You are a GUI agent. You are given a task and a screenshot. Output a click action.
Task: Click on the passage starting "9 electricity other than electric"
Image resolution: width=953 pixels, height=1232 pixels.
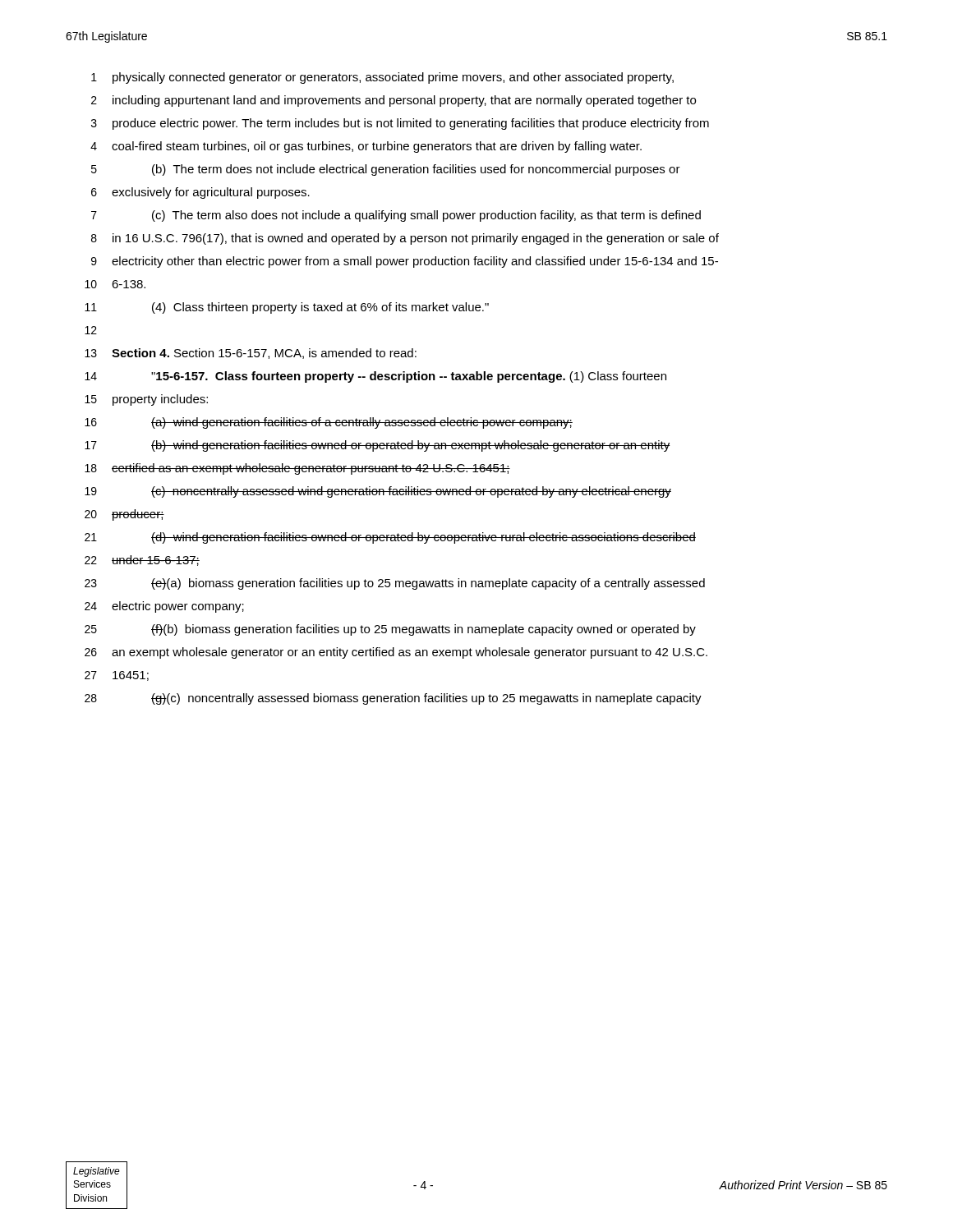[x=476, y=261]
